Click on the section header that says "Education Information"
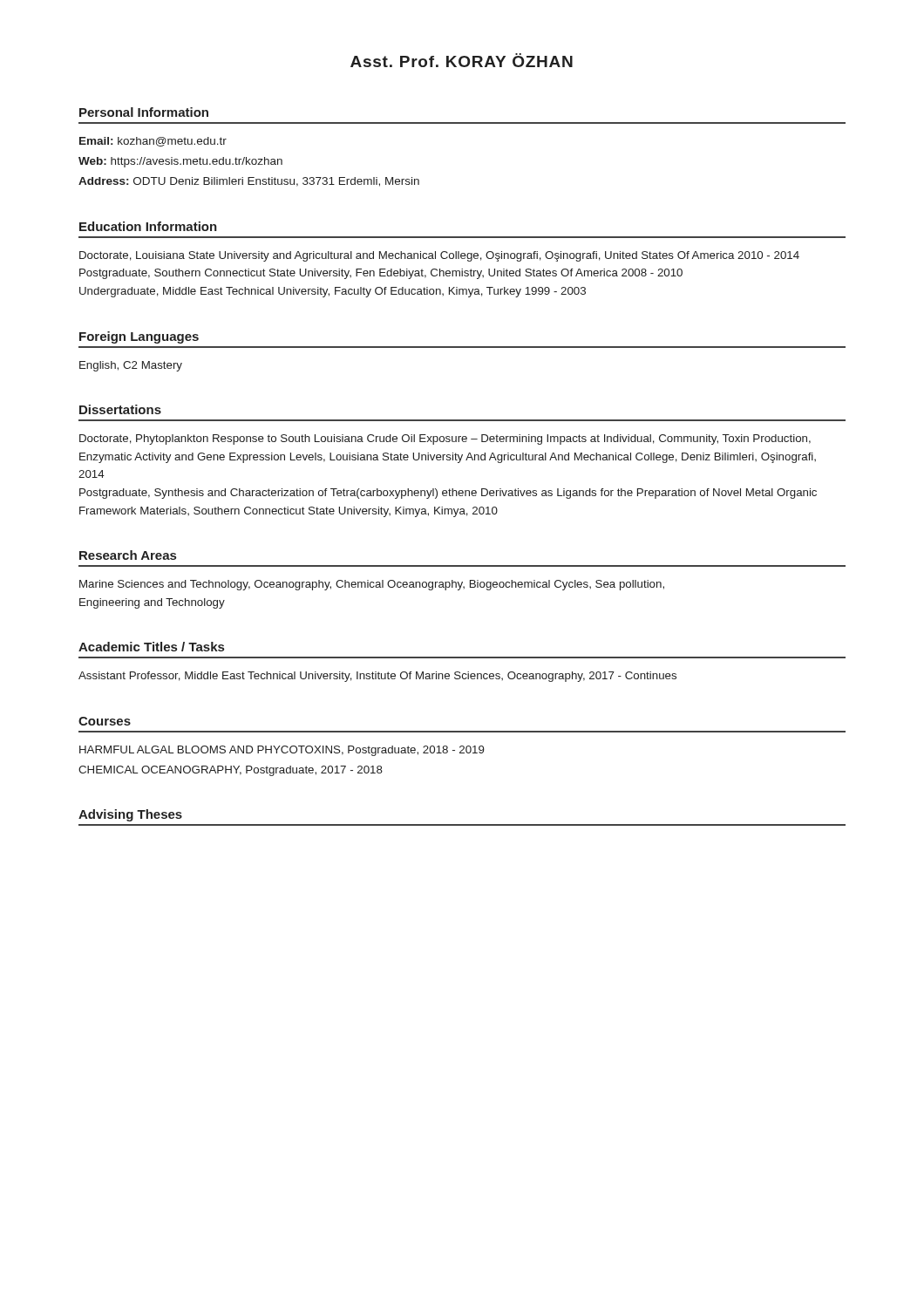Image resolution: width=924 pixels, height=1308 pixels. point(148,226)
